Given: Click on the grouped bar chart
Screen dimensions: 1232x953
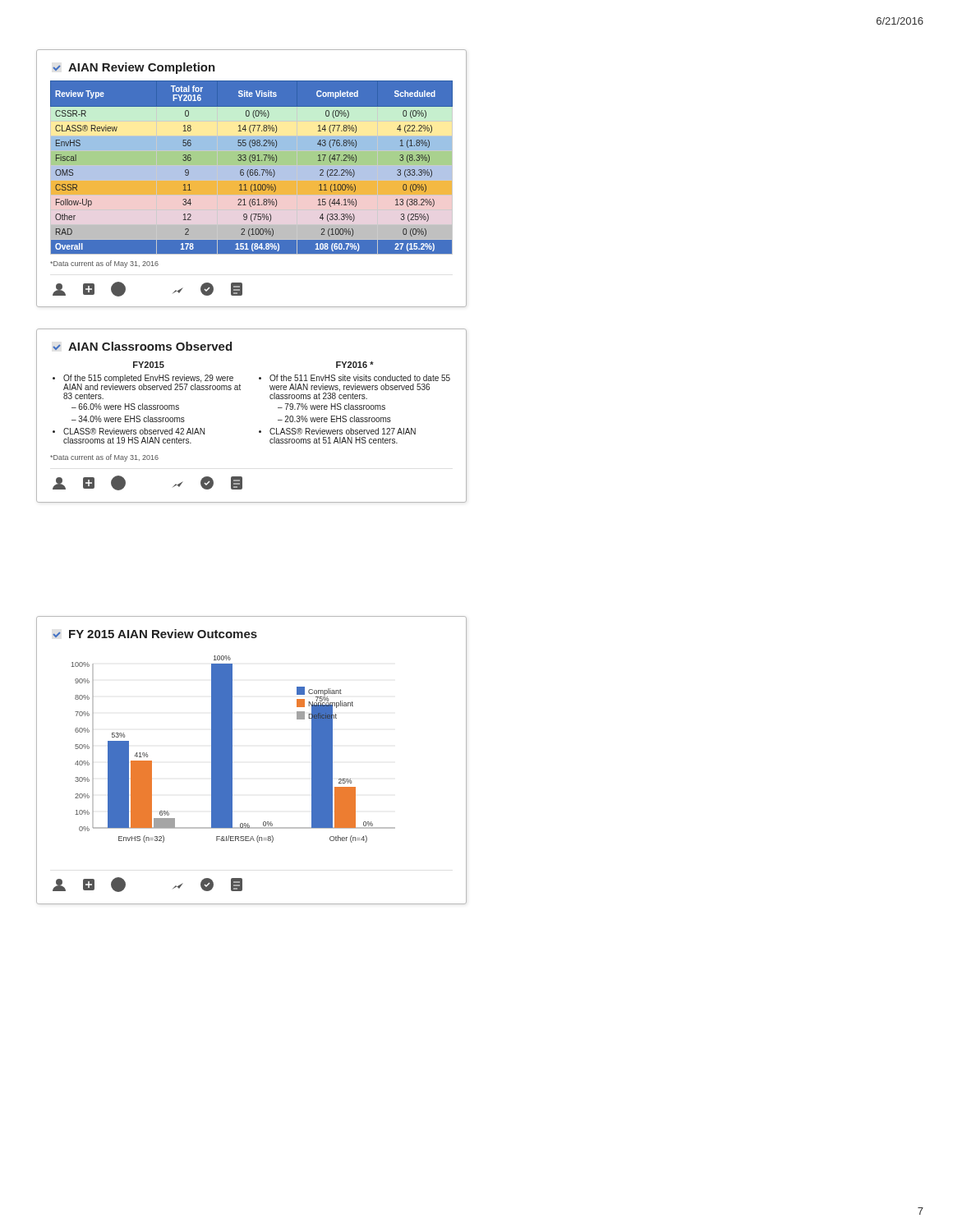Looking at the screenshot, I should pos(251,755).
